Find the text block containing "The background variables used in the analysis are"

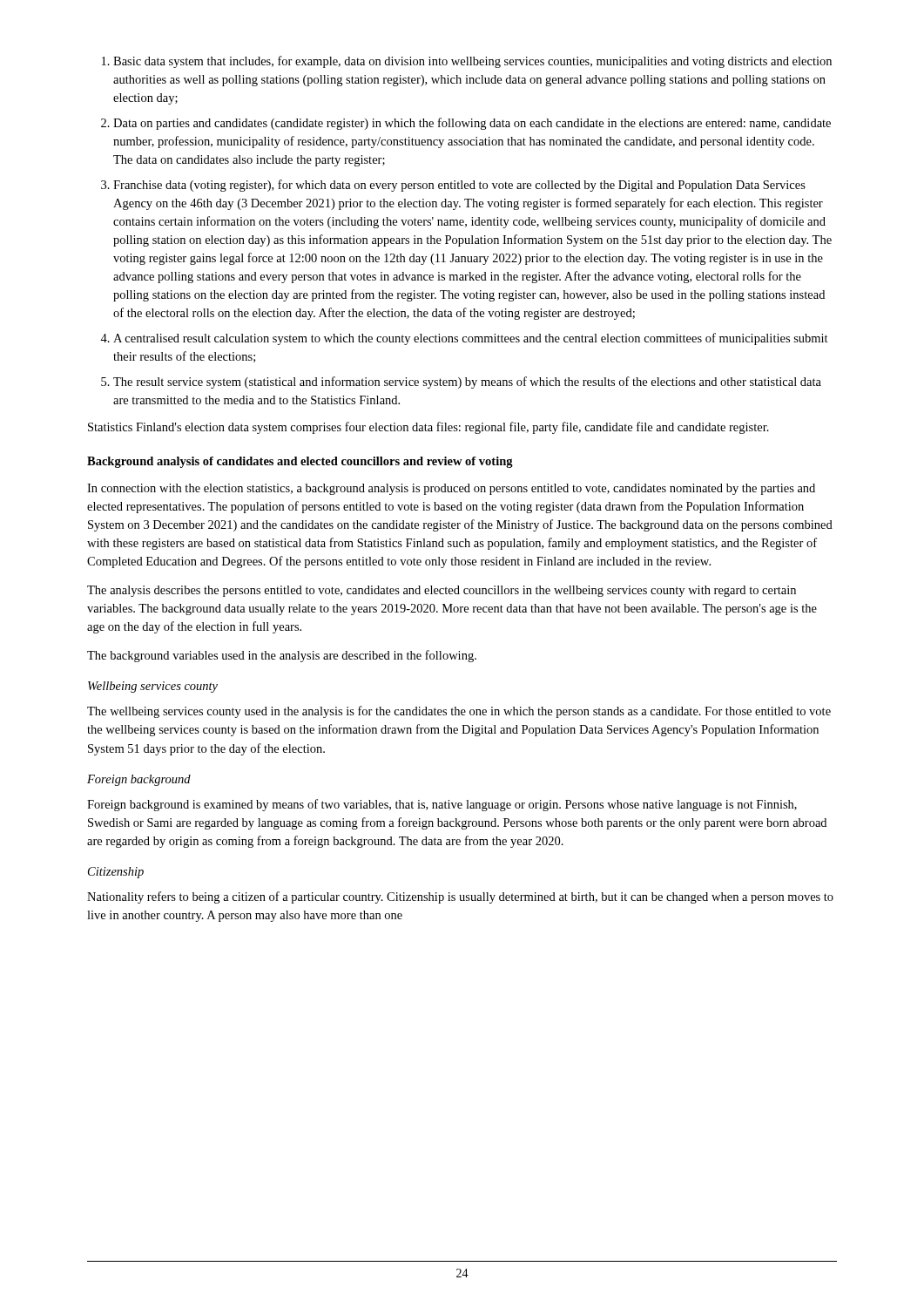tap(282, 656)
